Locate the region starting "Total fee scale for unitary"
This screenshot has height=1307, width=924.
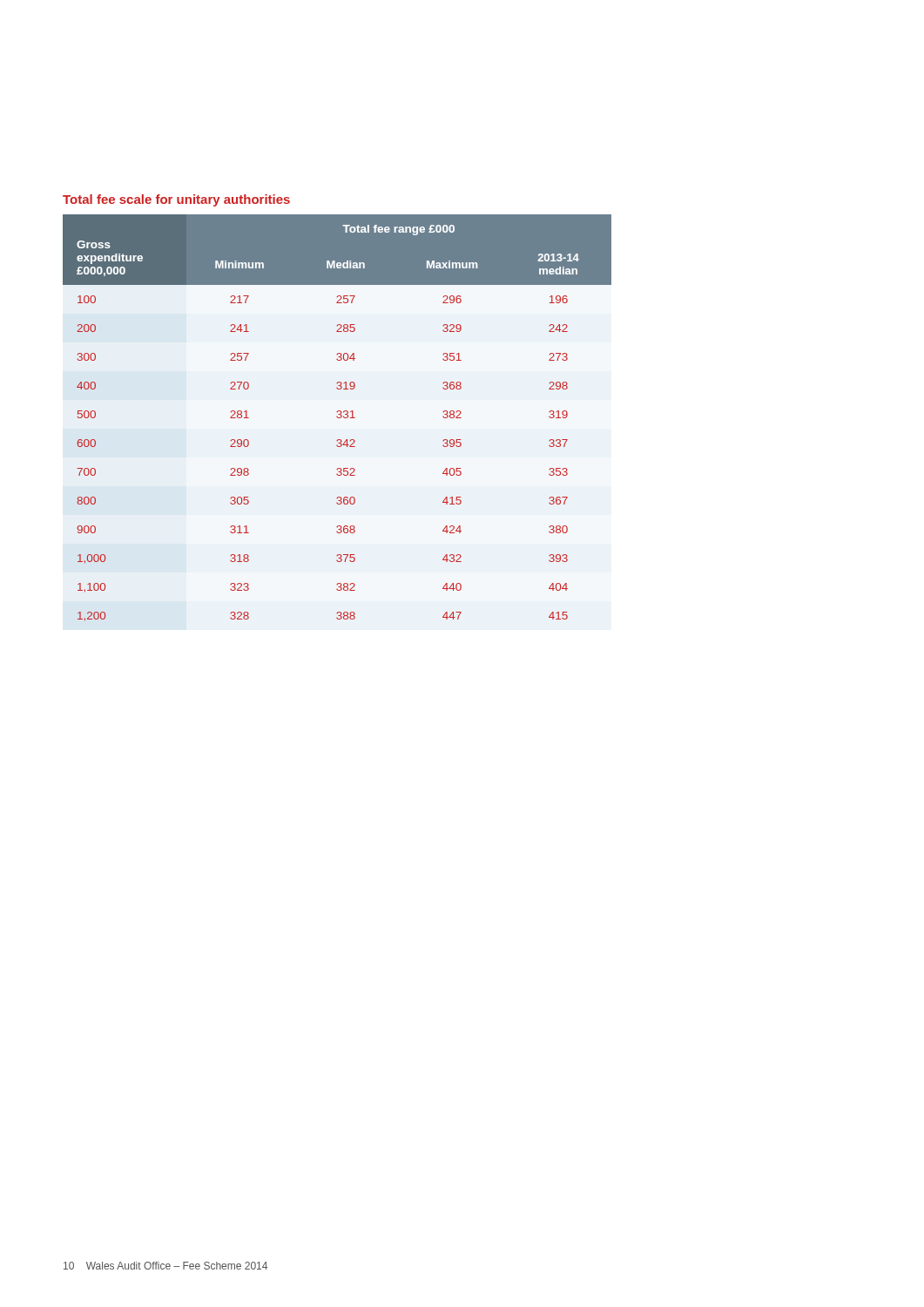(x=177, y=199)
